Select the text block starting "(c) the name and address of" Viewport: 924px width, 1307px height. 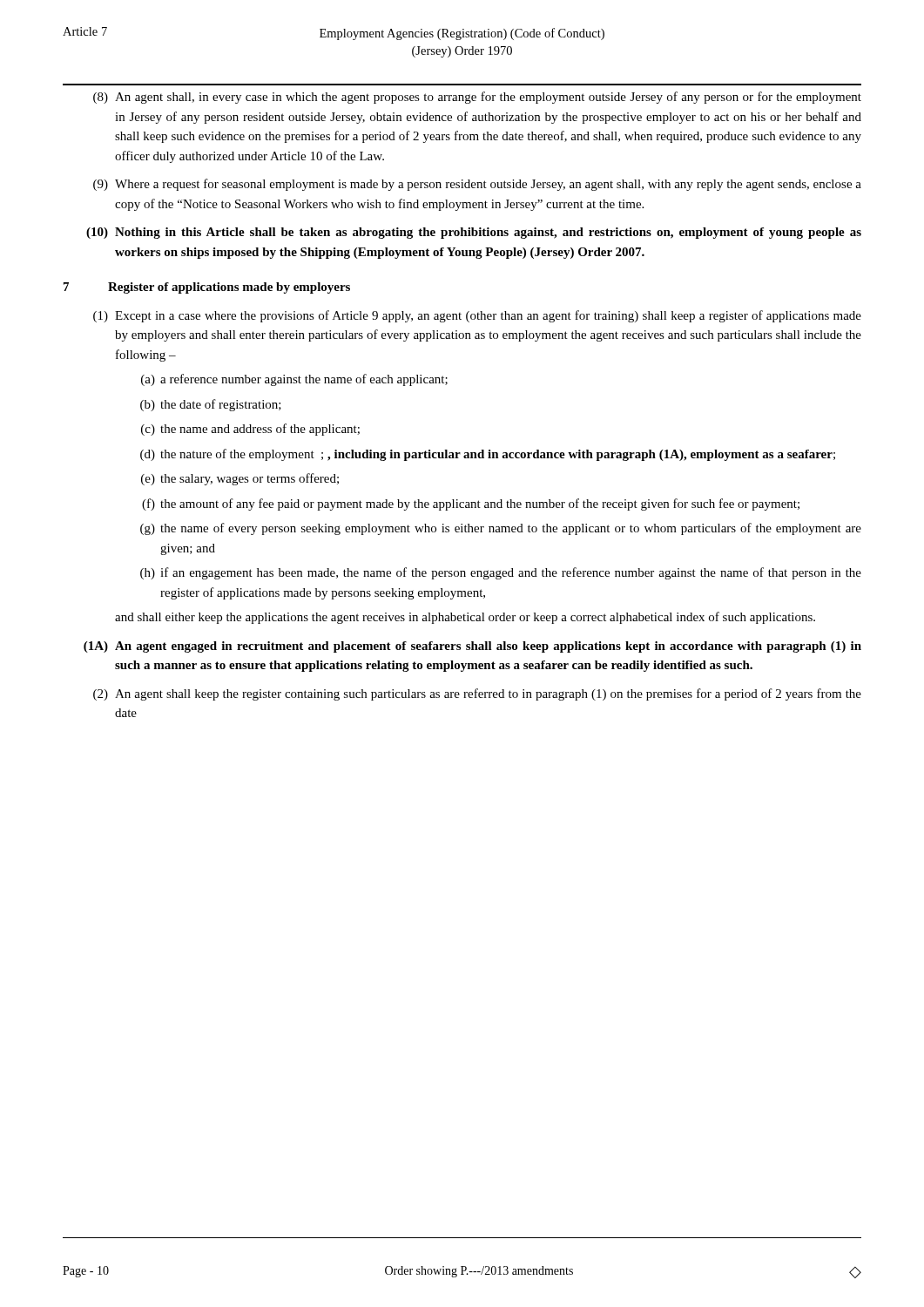click(x=250, y=430)
